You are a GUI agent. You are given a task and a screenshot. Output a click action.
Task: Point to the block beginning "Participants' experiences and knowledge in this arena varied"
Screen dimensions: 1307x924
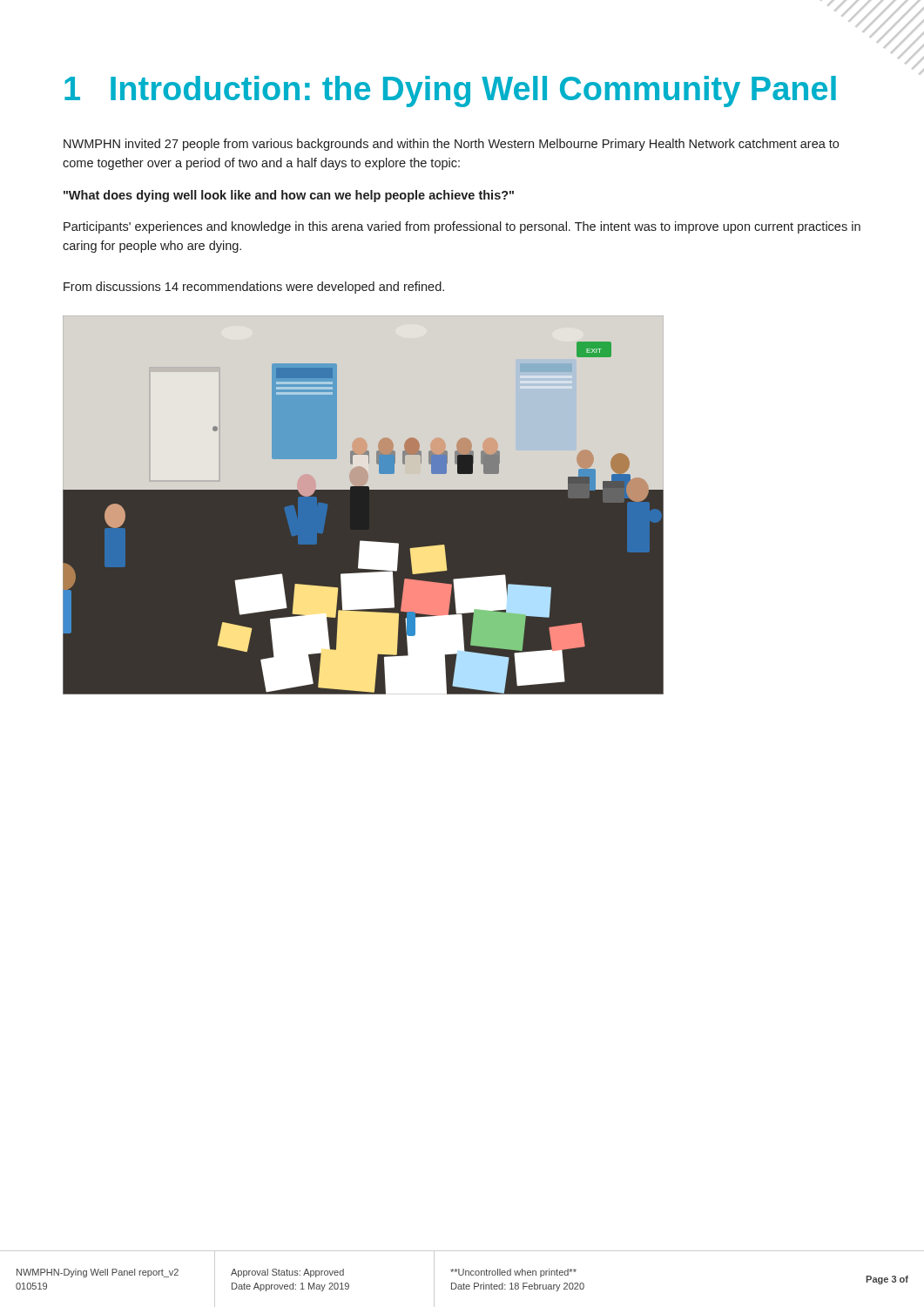click(462, 236)
